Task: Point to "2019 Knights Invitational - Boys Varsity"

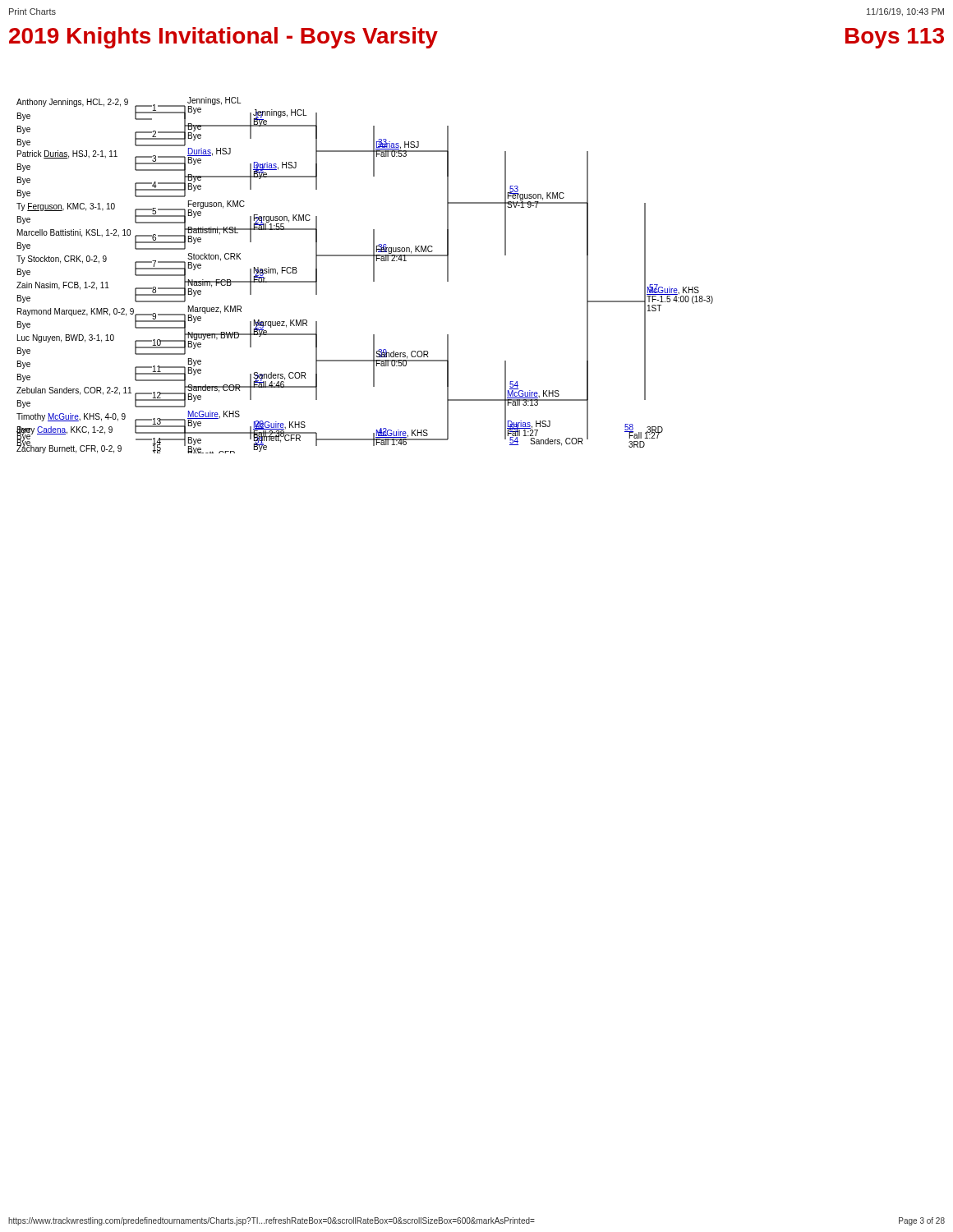Action: pyautogui.click(x=223, y=36)
